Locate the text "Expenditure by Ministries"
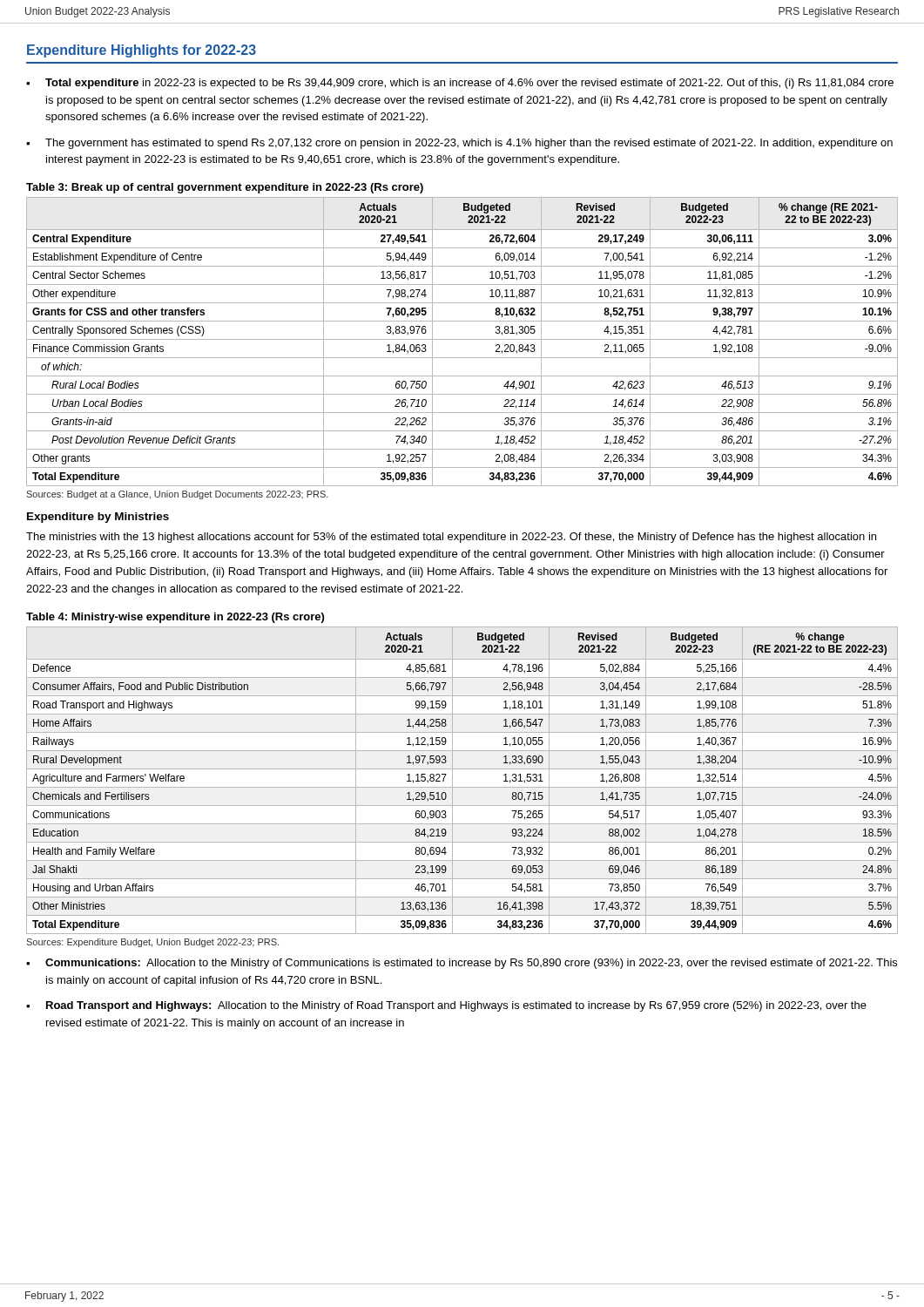Screen dimensions: 1307x924 tap(98, 516)
